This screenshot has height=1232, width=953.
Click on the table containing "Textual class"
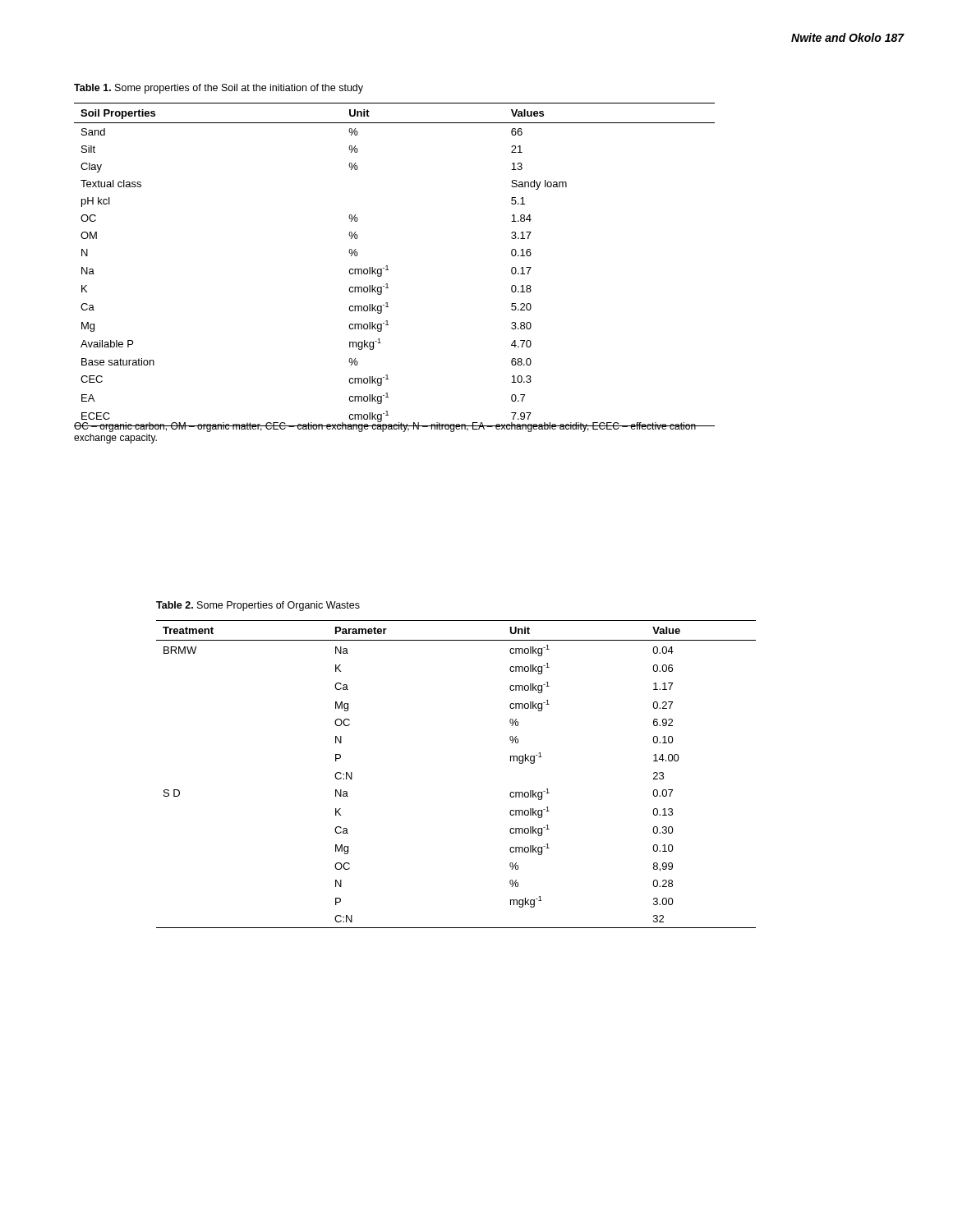point(394,264)
